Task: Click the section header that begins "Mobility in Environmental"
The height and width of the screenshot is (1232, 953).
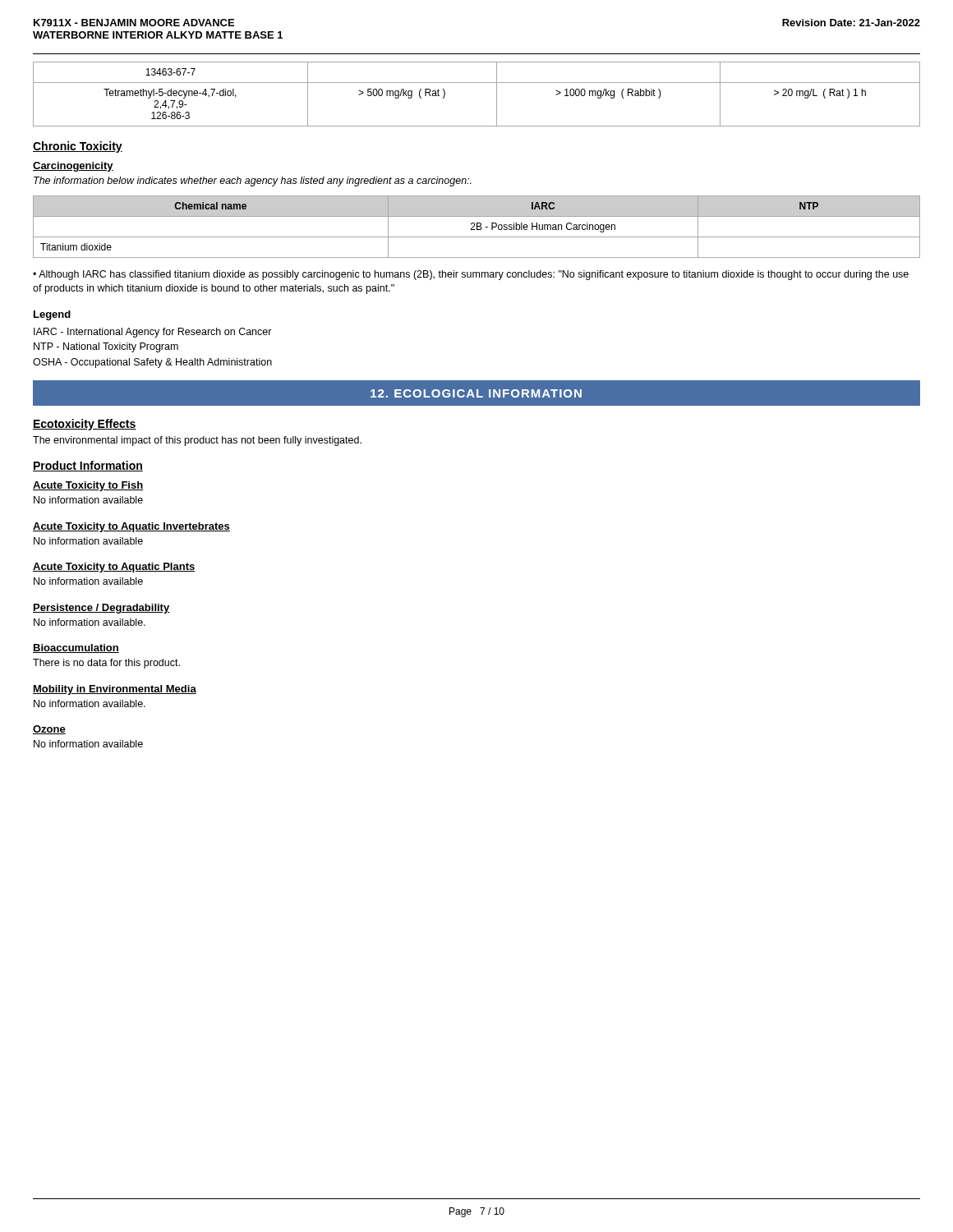Action: tap(114, 688)
